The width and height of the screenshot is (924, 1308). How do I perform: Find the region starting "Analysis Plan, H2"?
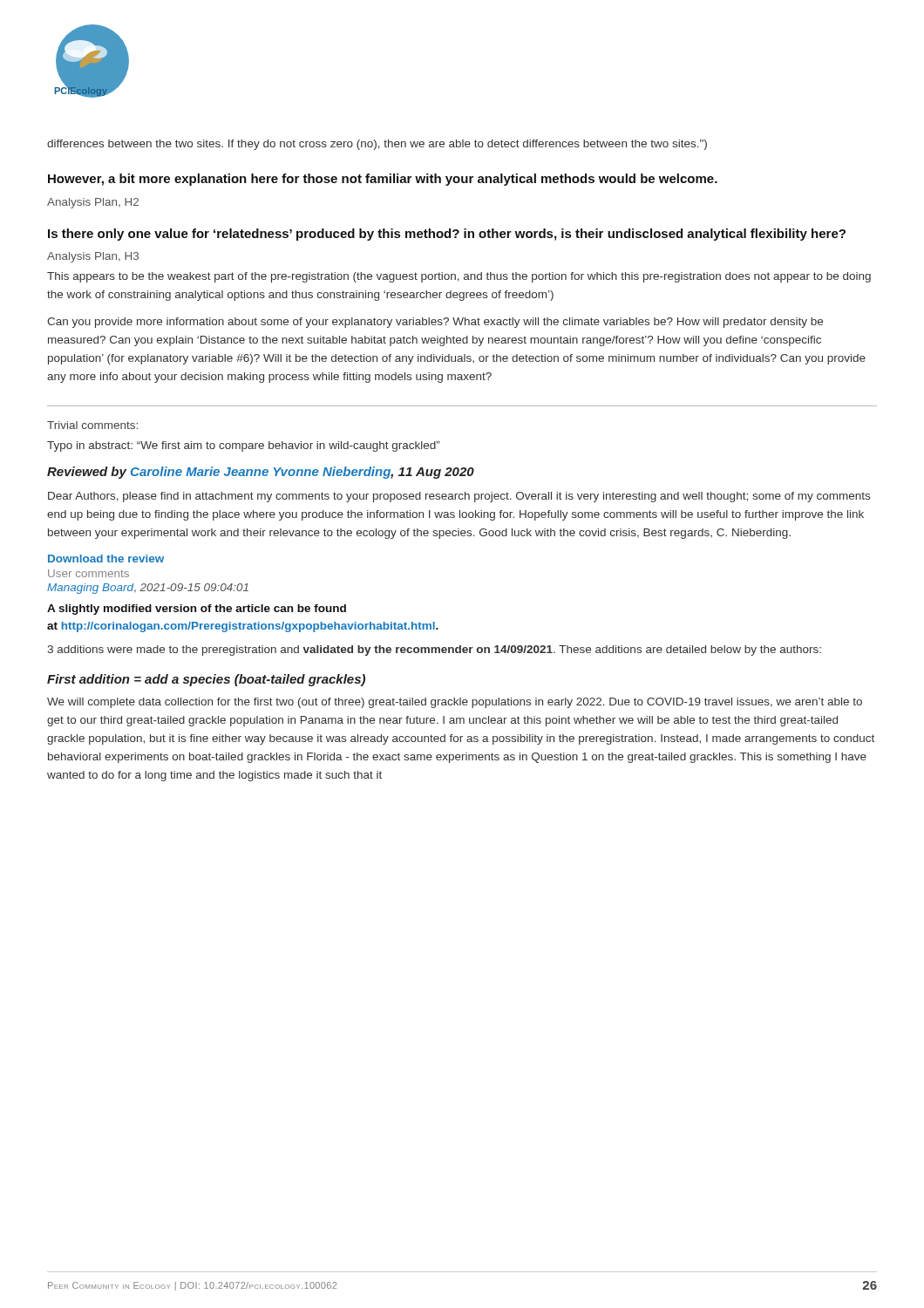click(x=93, y=202)
